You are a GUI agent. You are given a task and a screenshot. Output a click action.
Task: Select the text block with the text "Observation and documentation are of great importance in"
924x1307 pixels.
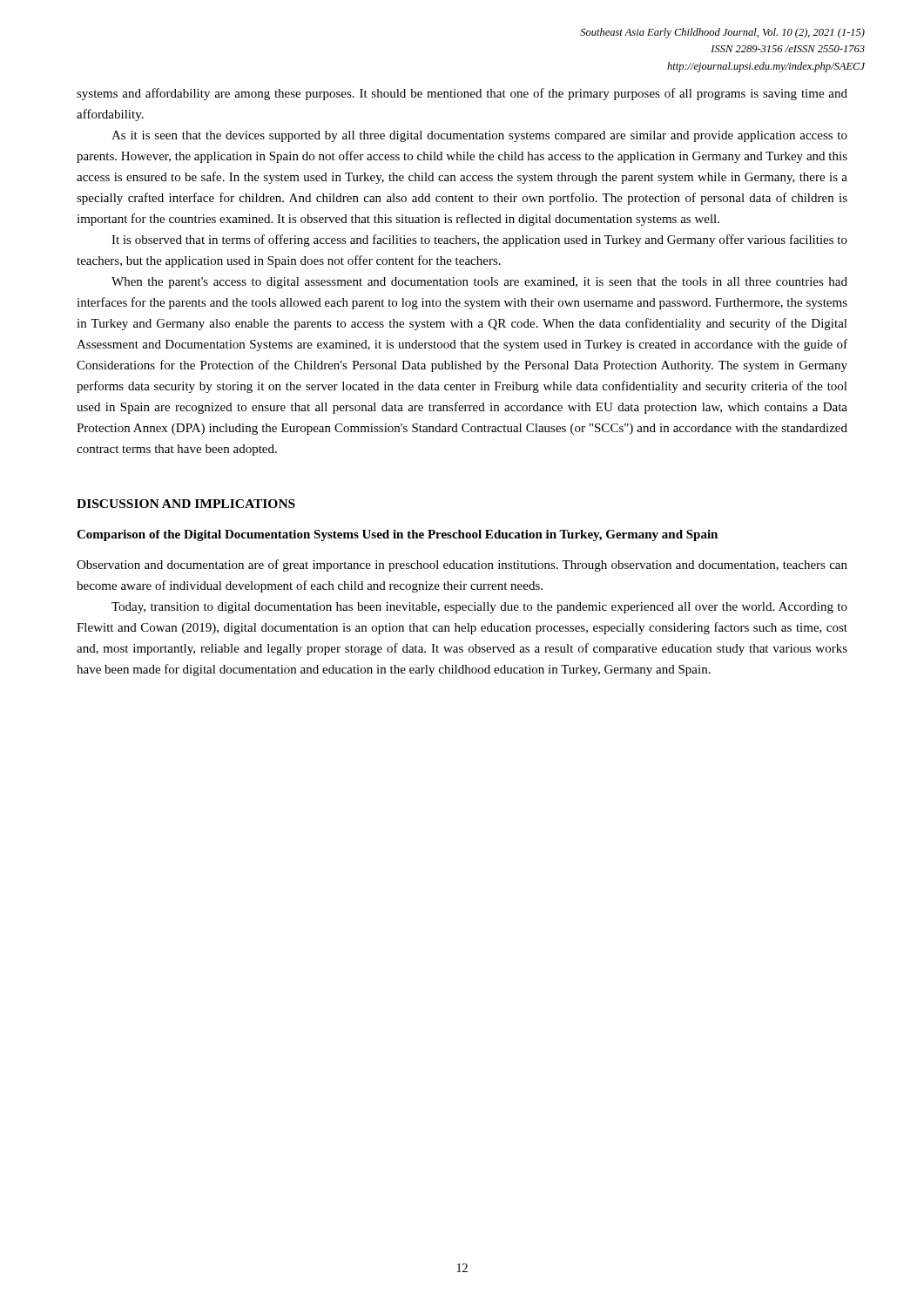click(x=462, y=575)
